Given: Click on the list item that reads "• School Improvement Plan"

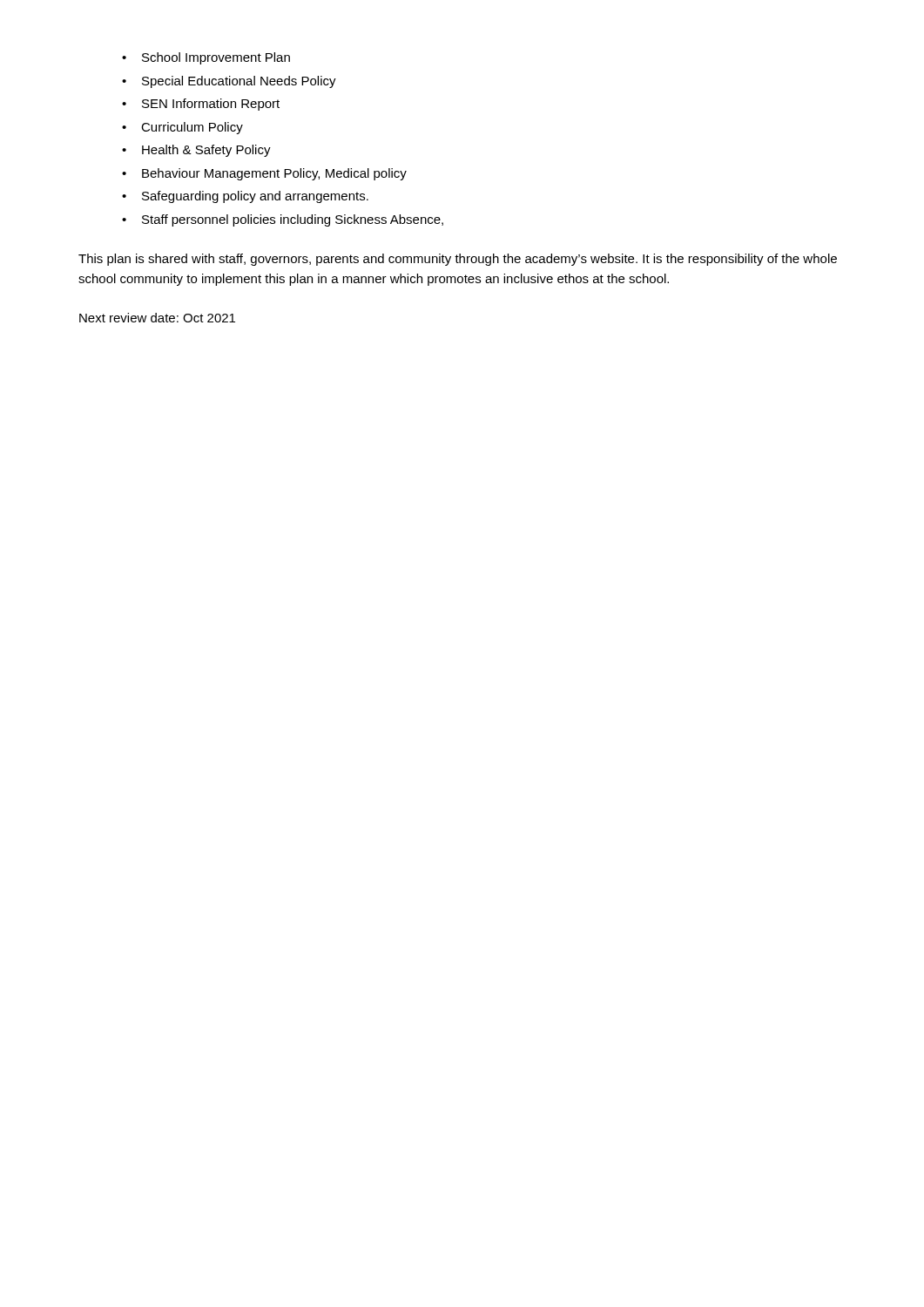Looking at the screenshot, I should [x=206, y=58].
